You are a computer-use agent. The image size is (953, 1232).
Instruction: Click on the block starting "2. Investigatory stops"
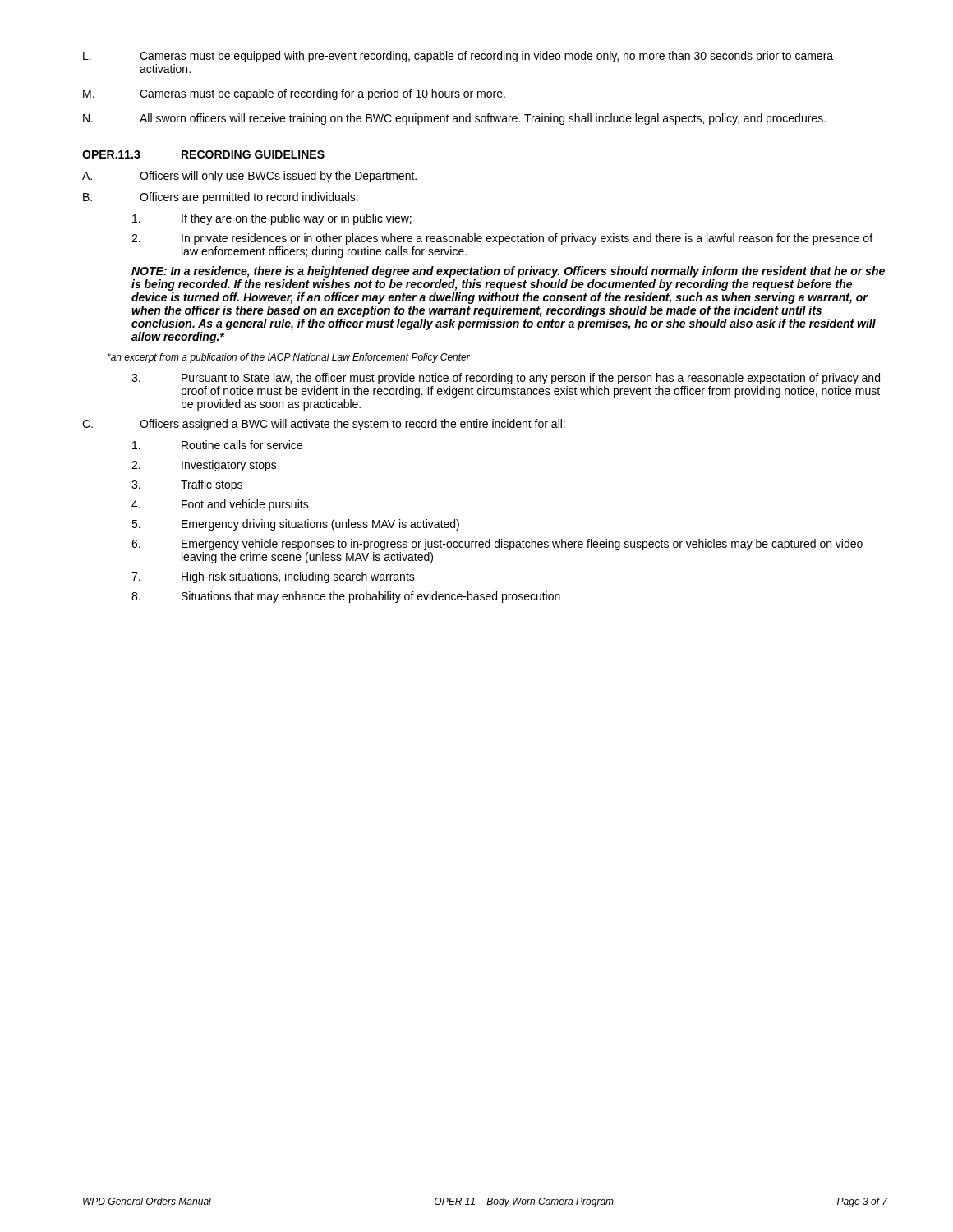coord(204,466)
